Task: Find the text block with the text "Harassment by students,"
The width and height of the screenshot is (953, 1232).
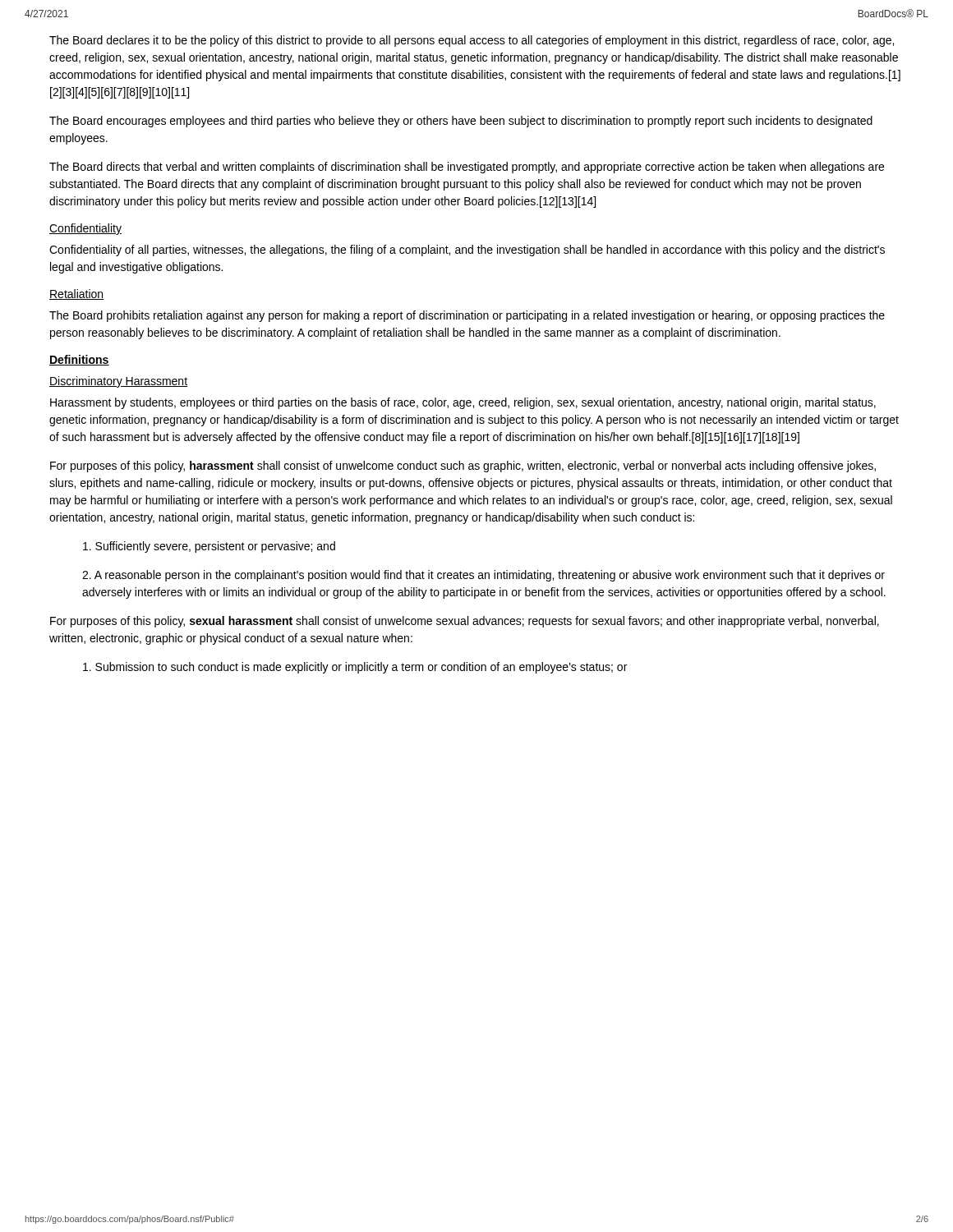Action: (474, 420)
